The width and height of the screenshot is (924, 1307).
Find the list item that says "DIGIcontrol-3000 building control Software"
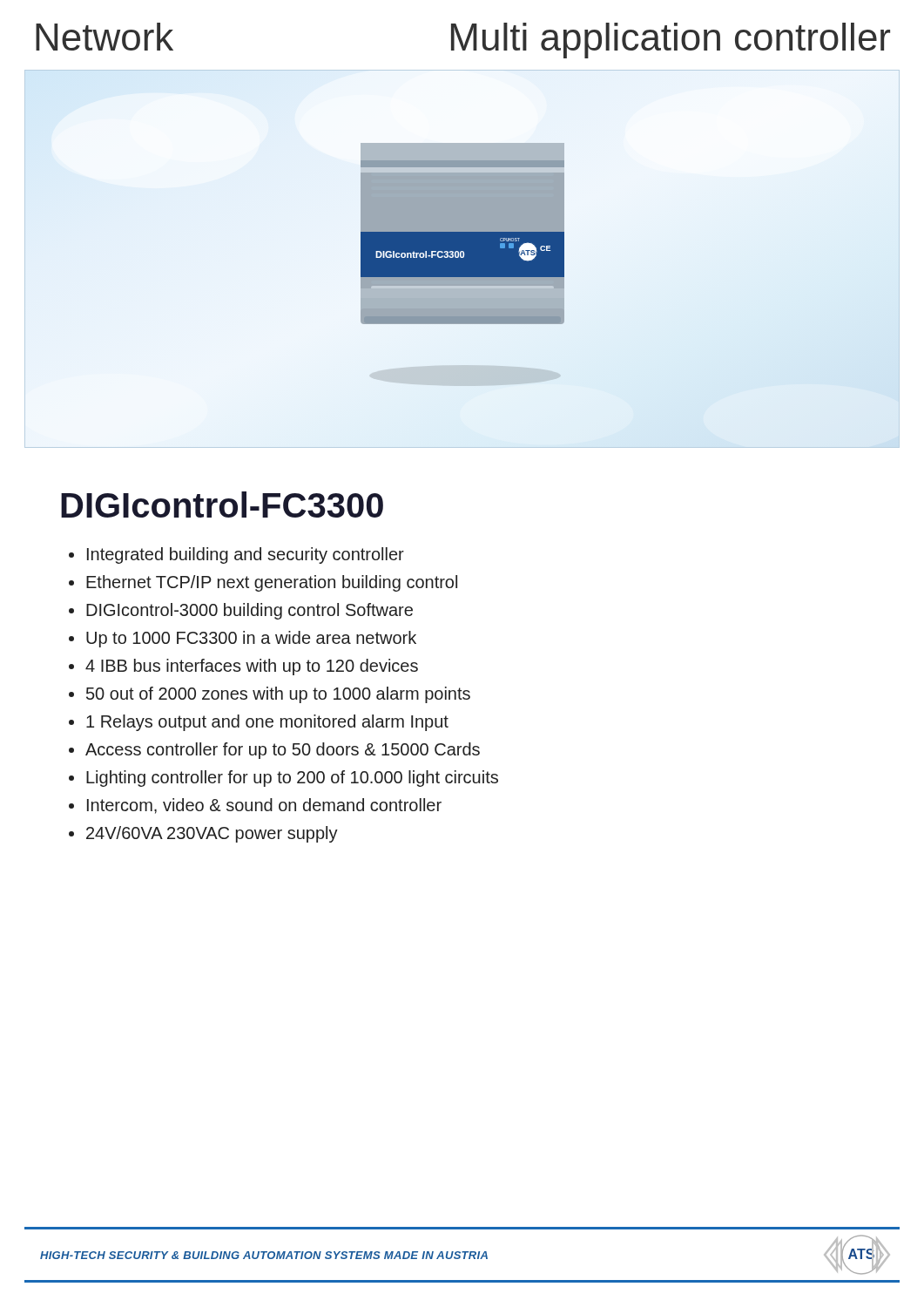(x=249, y=610)
